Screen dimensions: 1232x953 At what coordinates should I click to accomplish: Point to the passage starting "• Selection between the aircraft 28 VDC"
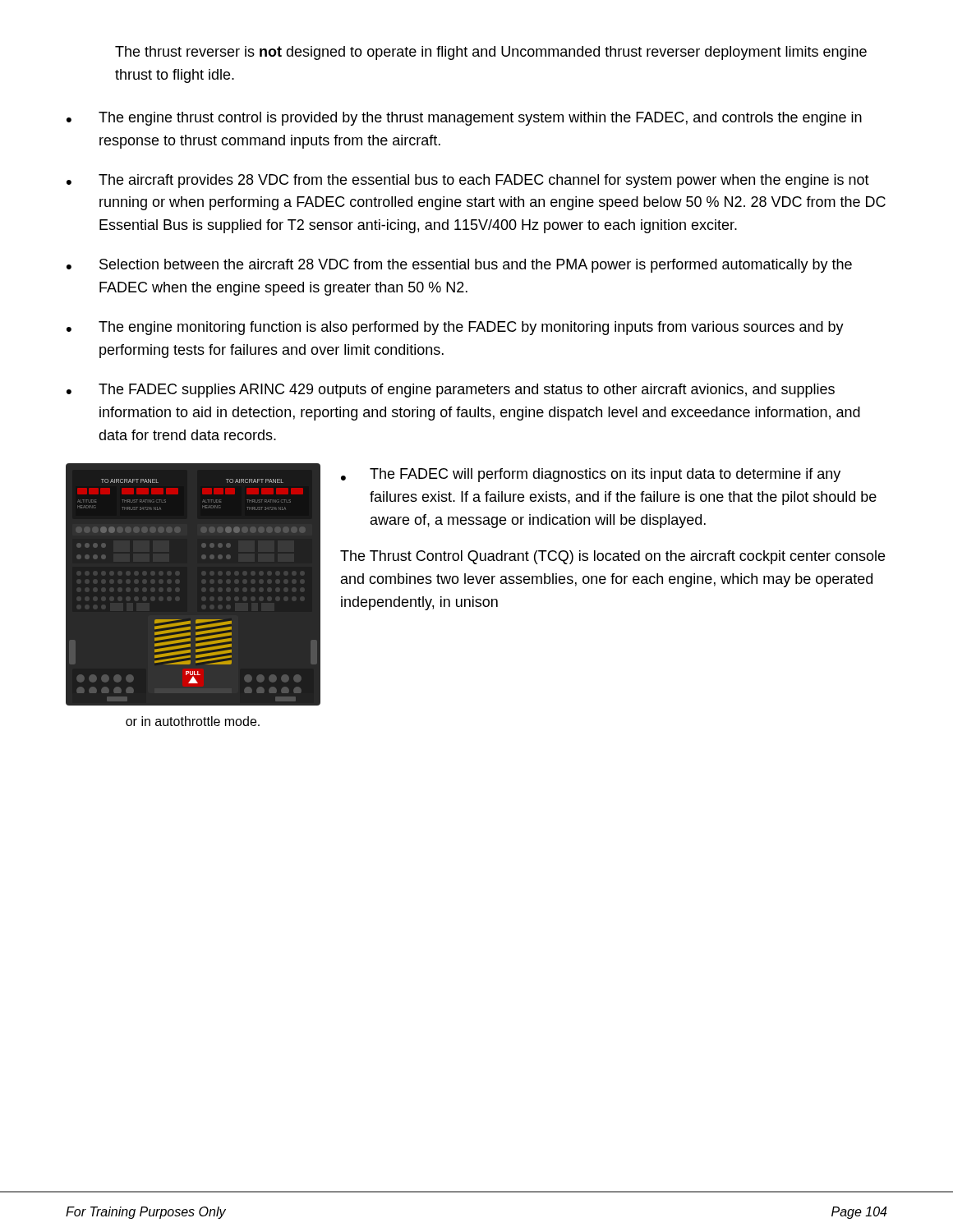point(476,277)
